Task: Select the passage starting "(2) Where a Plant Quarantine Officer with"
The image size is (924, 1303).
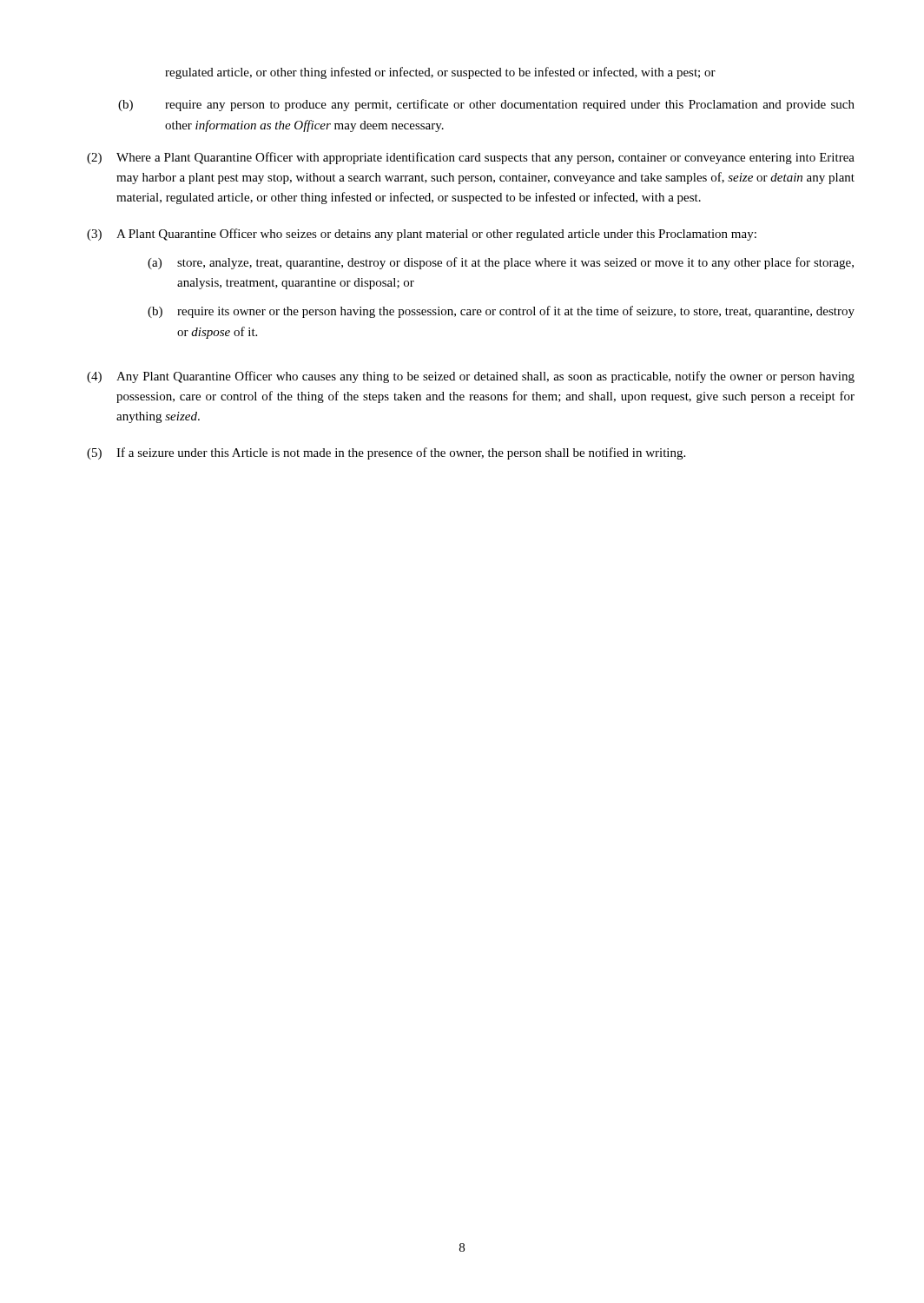Action: 471,178
